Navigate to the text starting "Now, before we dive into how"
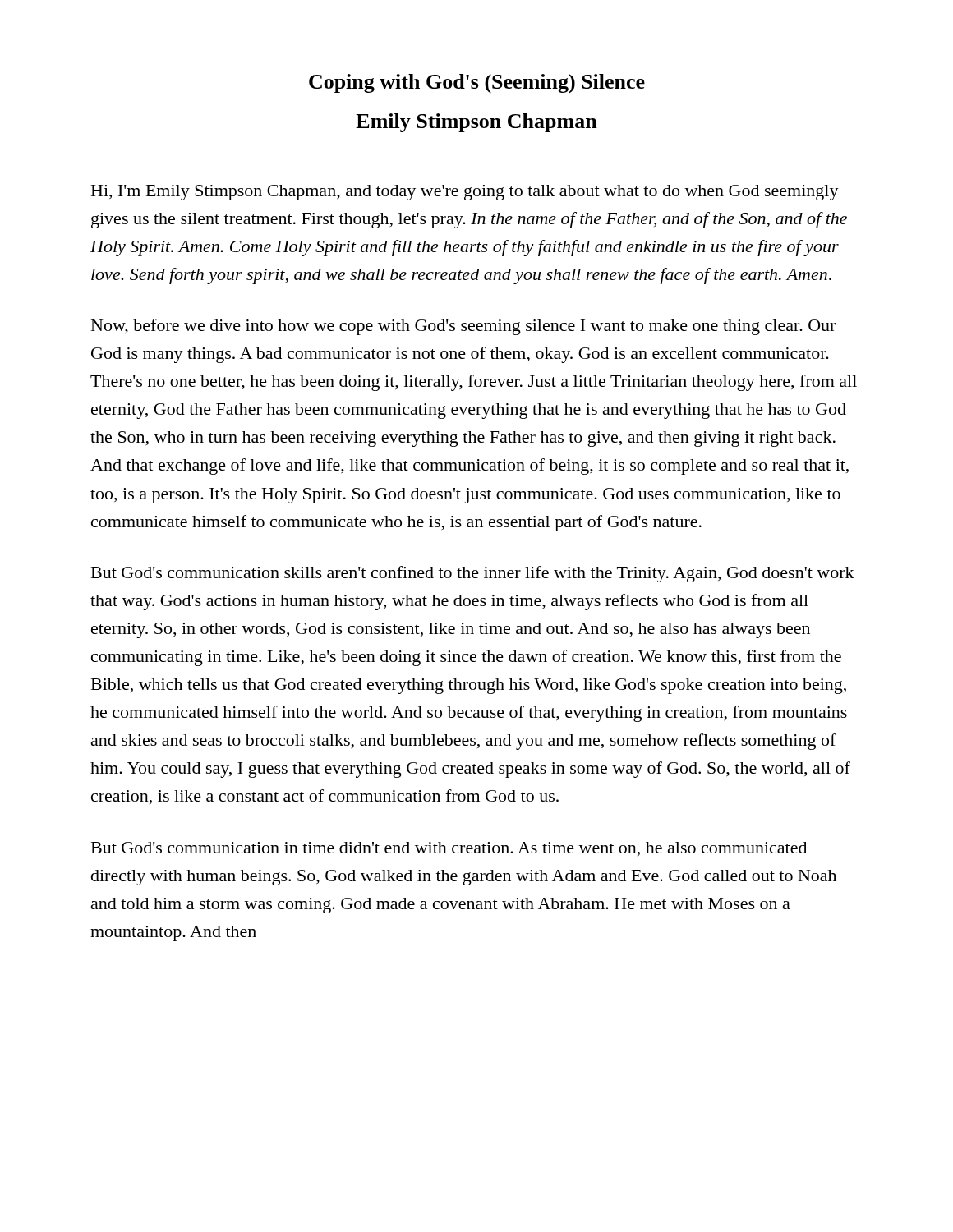This screenshot has width=953, height=1232. [x=474, y=423]
